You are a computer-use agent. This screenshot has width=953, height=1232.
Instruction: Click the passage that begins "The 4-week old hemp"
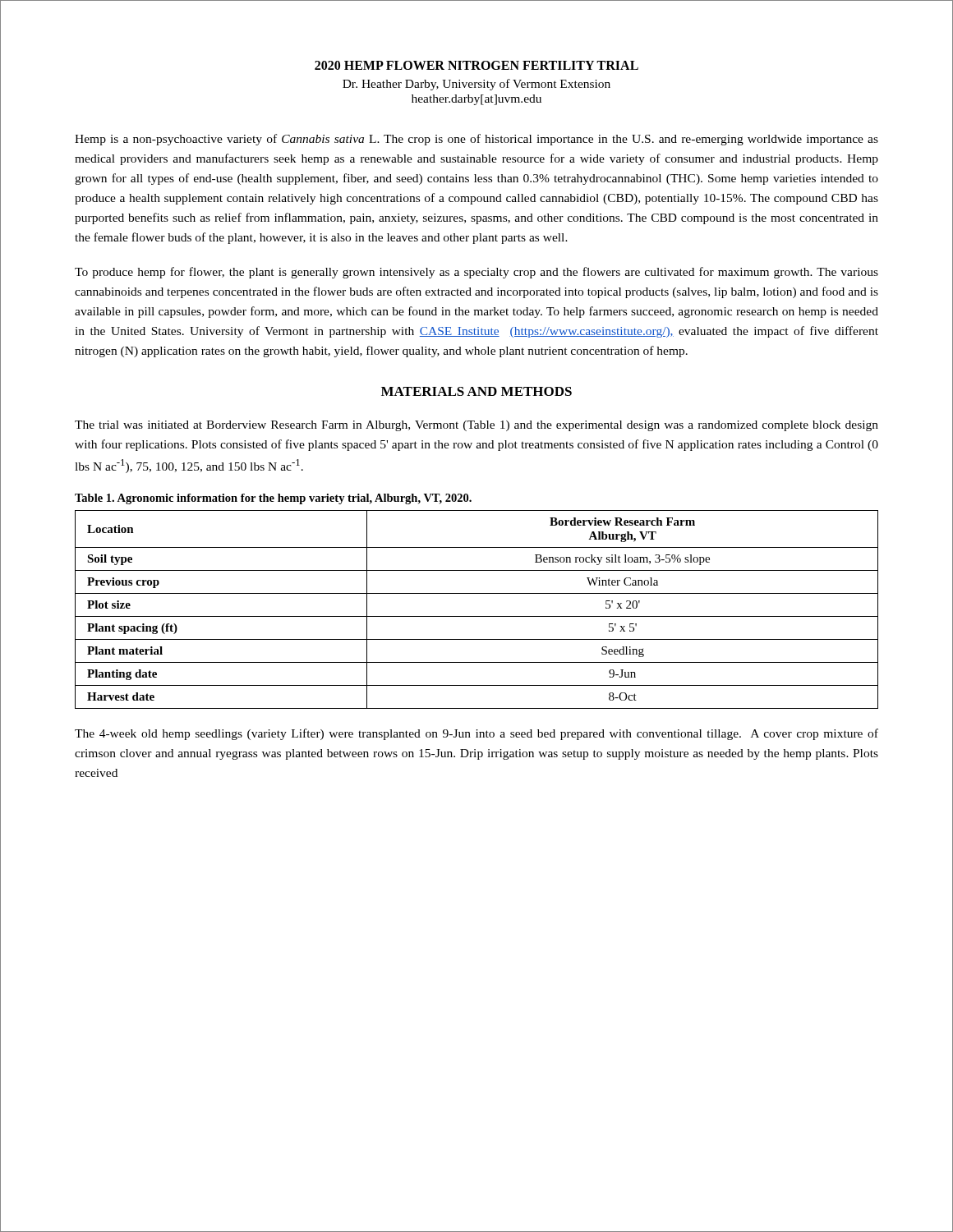[x=476, y=753]
